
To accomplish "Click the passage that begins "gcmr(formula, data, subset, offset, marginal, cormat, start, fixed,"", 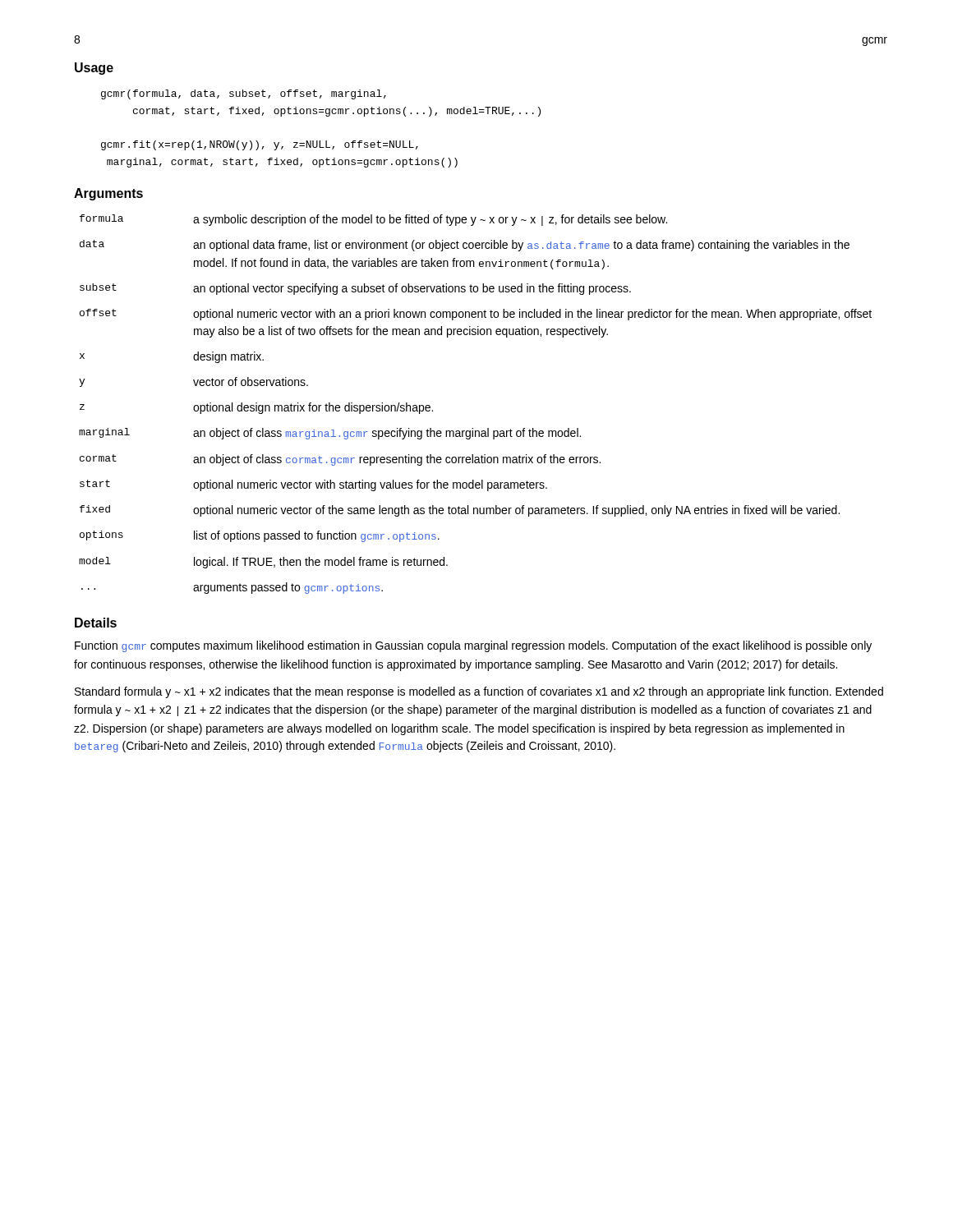I will coord(244,94).
